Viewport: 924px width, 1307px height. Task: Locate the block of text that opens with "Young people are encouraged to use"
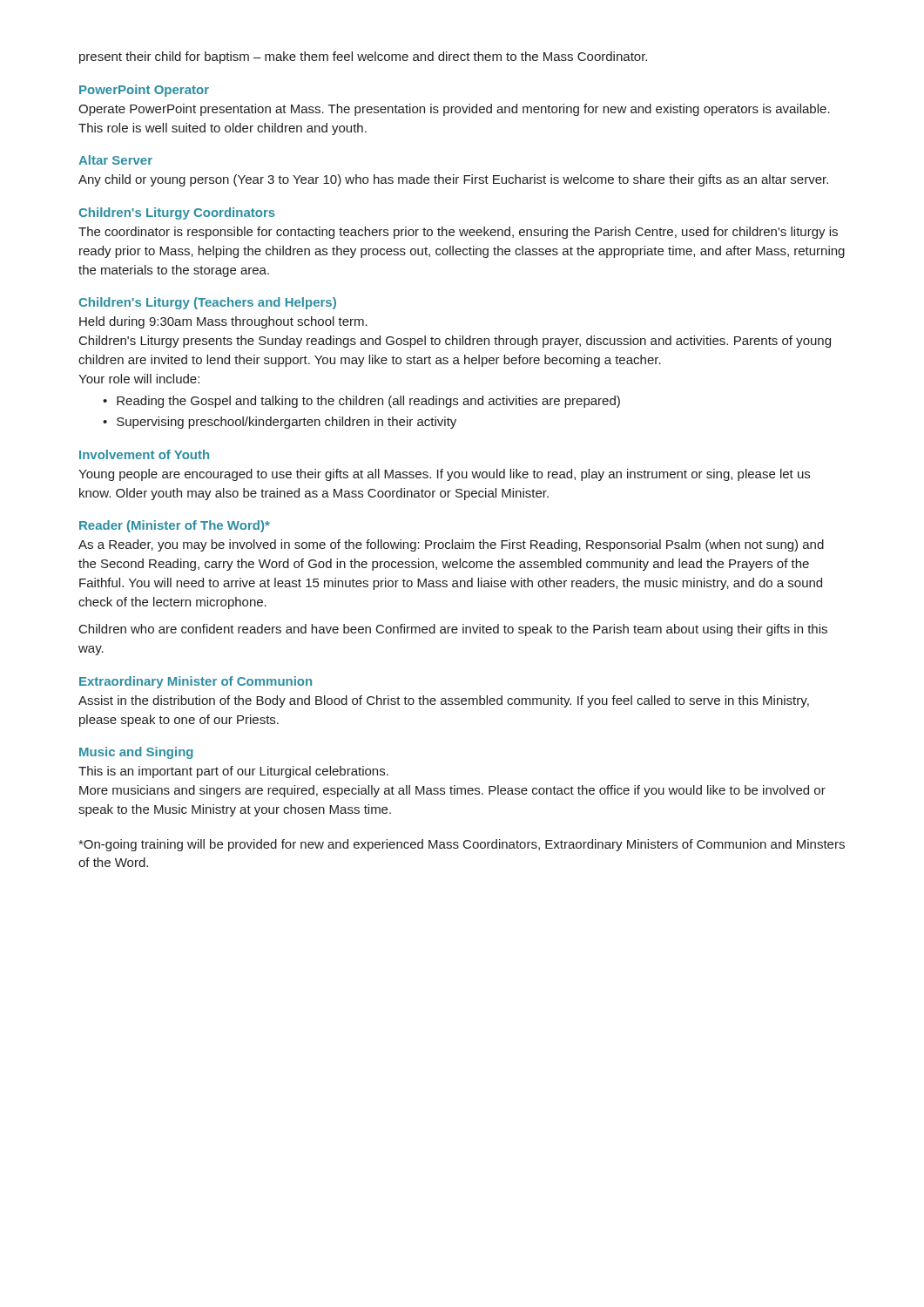(444, 483)
